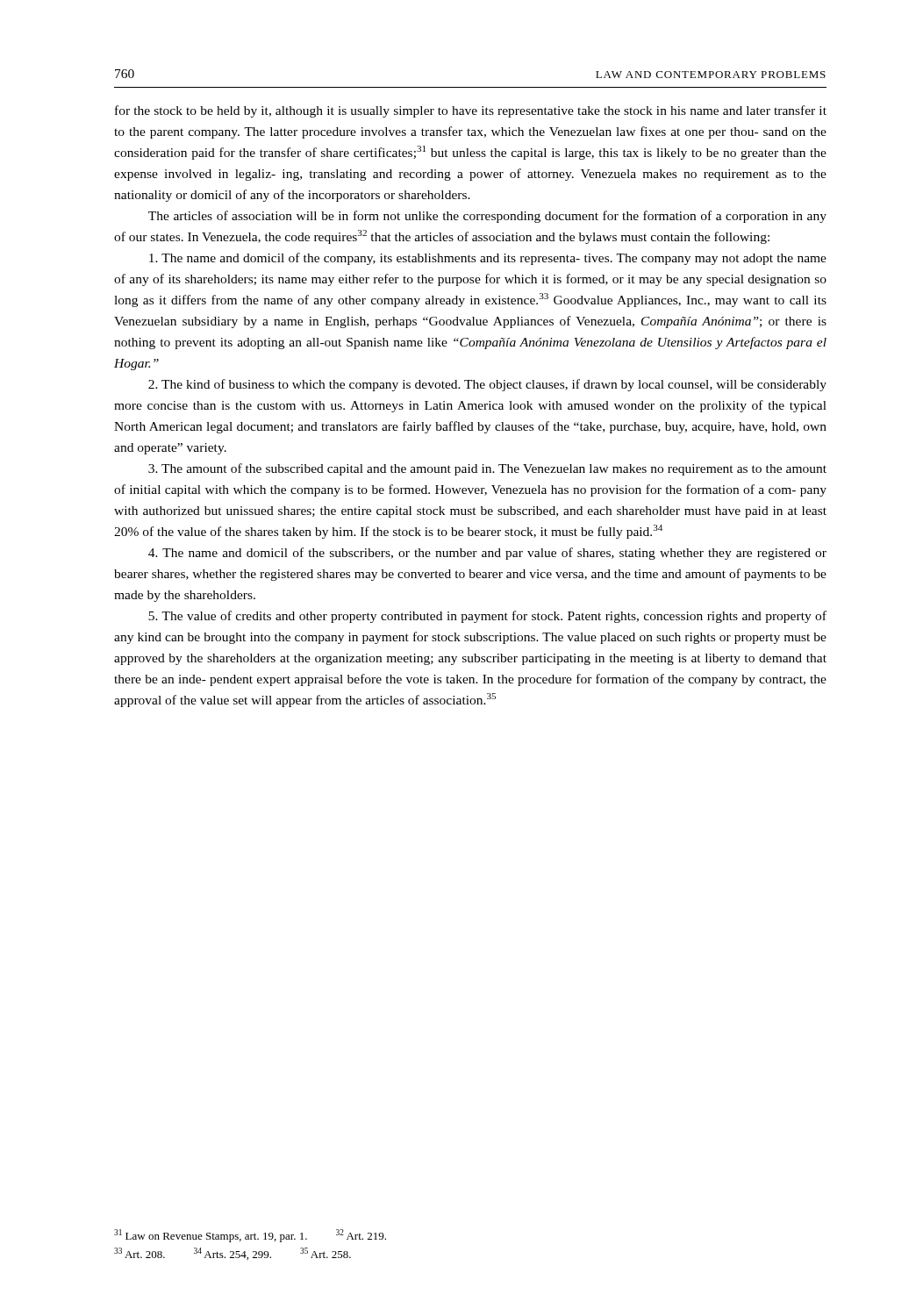The image size is (923, 1316).
Task: Where is the passage that starts "31 Law on Revenue Stamps, art."?
Action: [250, 1236]
